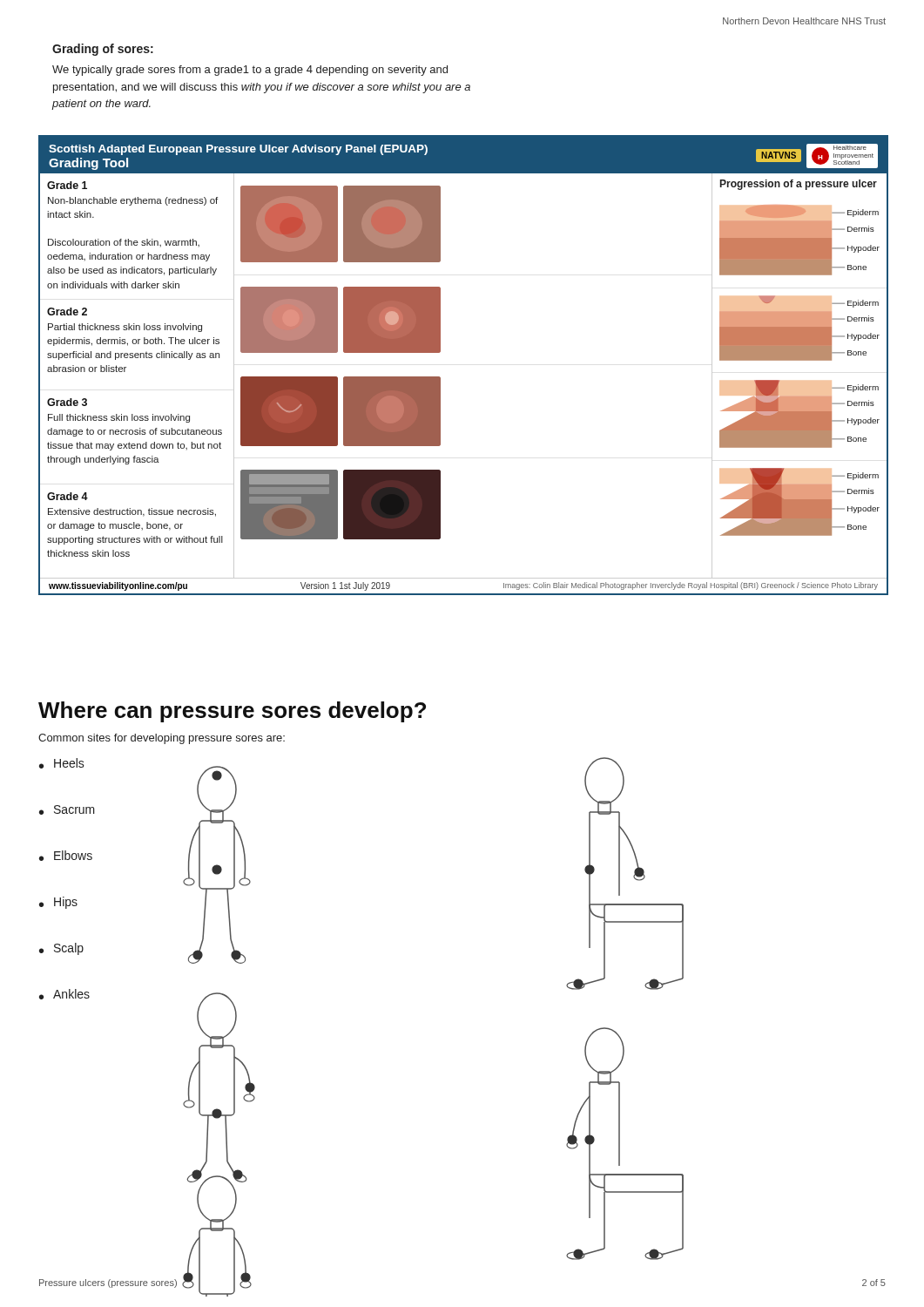The height and width of the screenshot is (1307, 924).
Task: Find the text block that says "We typically grade"
Action: point(261,86)
